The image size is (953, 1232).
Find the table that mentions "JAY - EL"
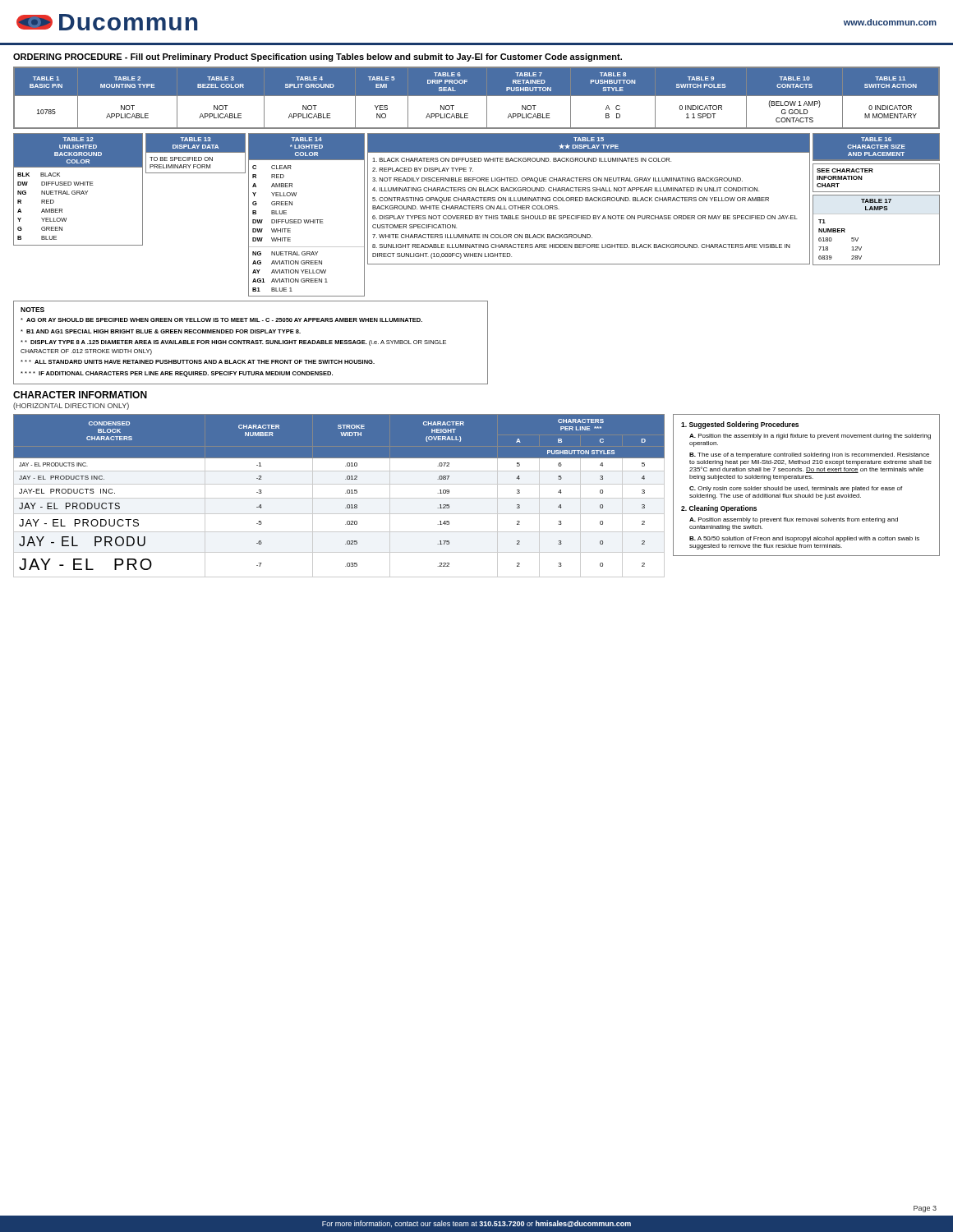[339, 496]
